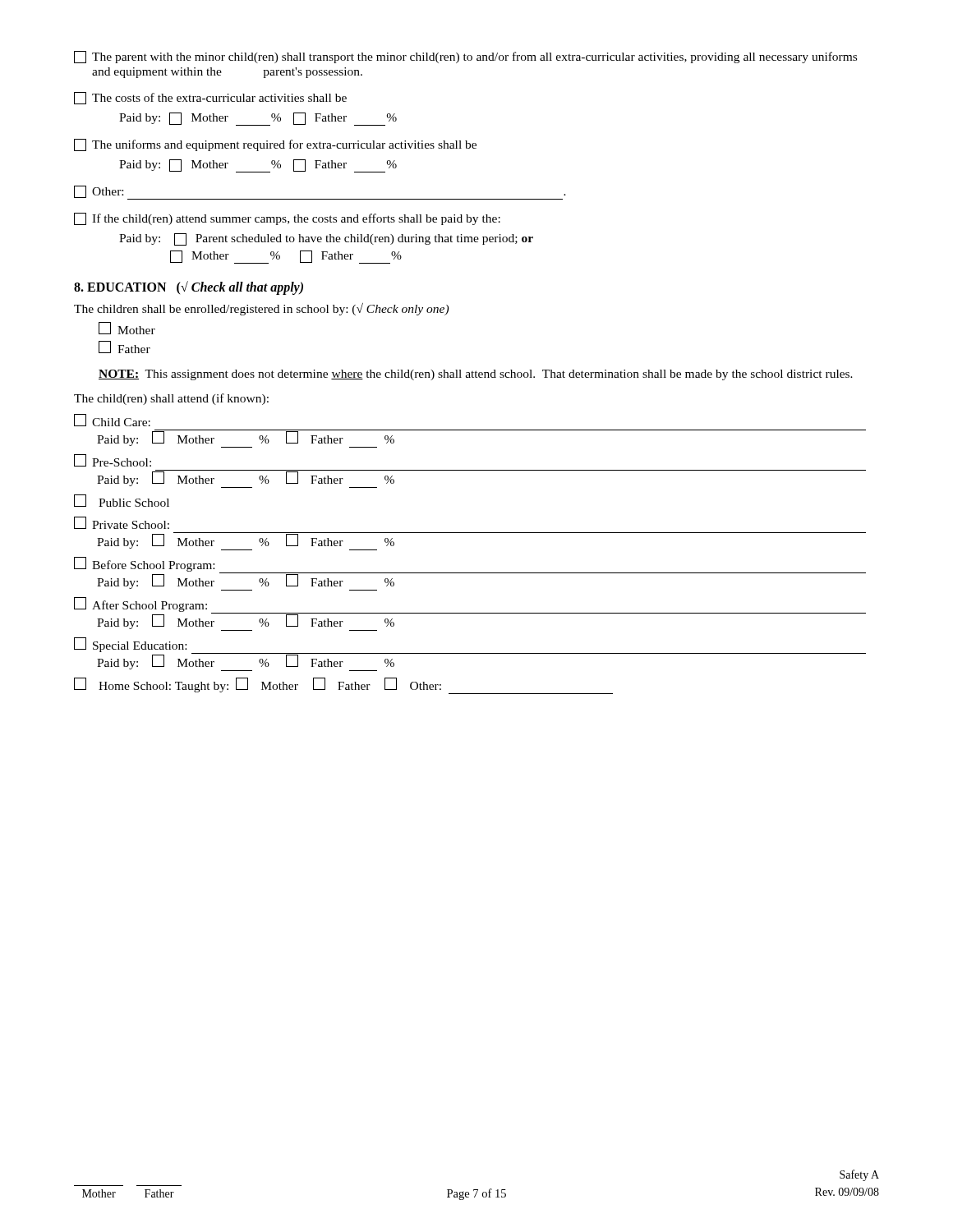The height and width of the screenshot is (1232, 953).
Task: Find "Public School" on this page
Action: [122, 503]
